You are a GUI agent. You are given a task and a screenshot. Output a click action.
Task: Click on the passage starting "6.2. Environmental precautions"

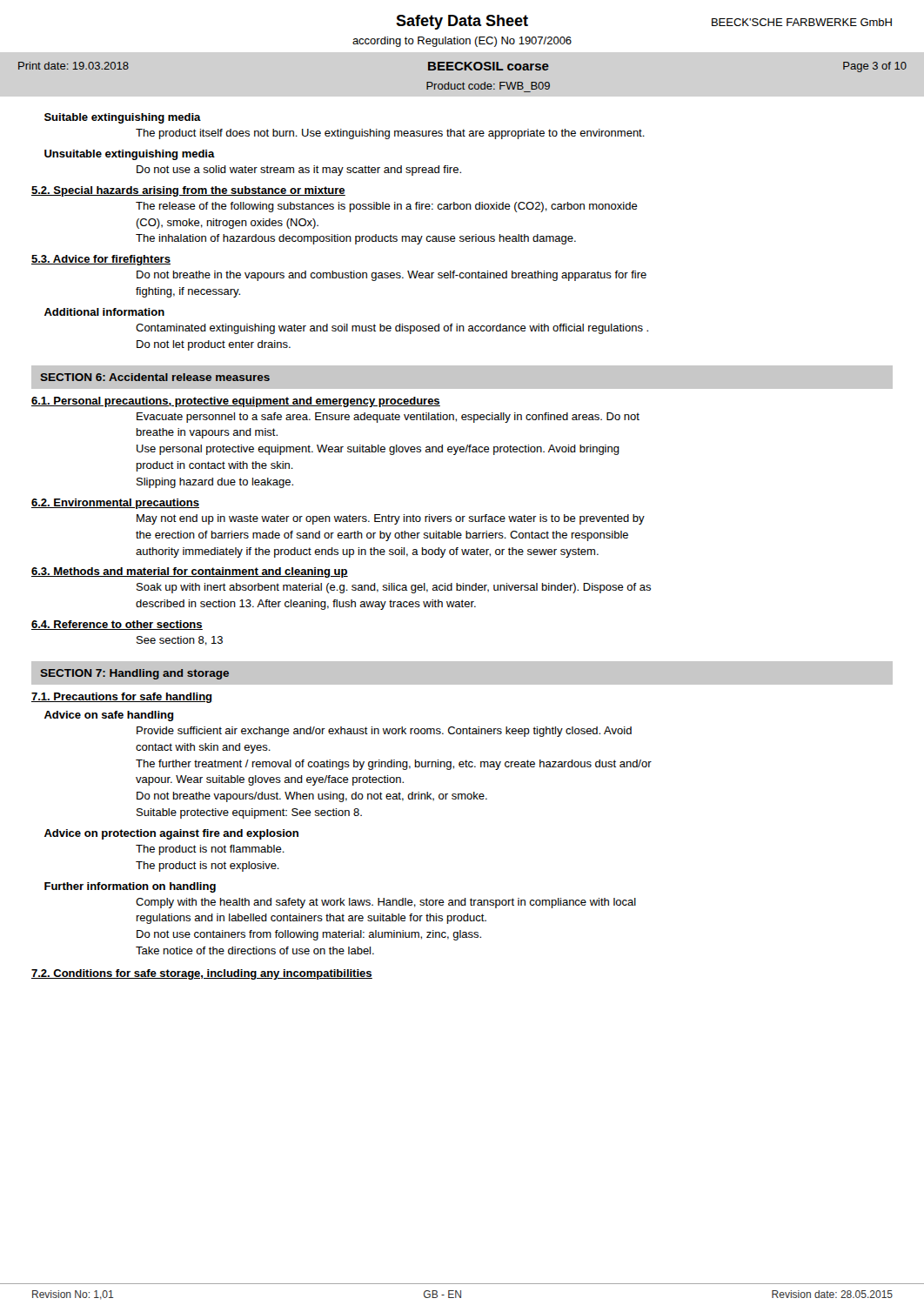[115, 502]
